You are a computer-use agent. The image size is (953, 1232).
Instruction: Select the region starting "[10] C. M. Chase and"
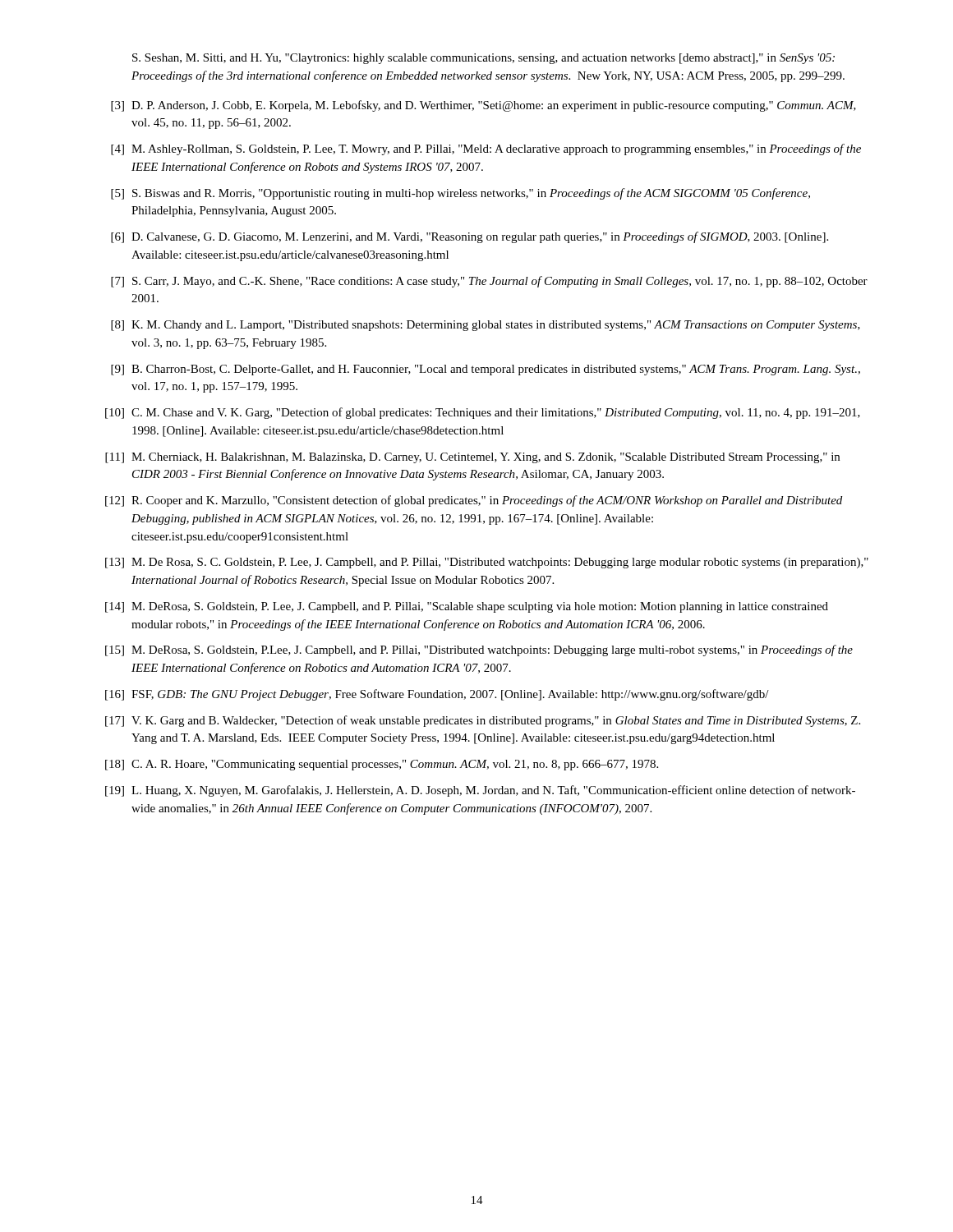pyautogui.click(x=476, y=422)
